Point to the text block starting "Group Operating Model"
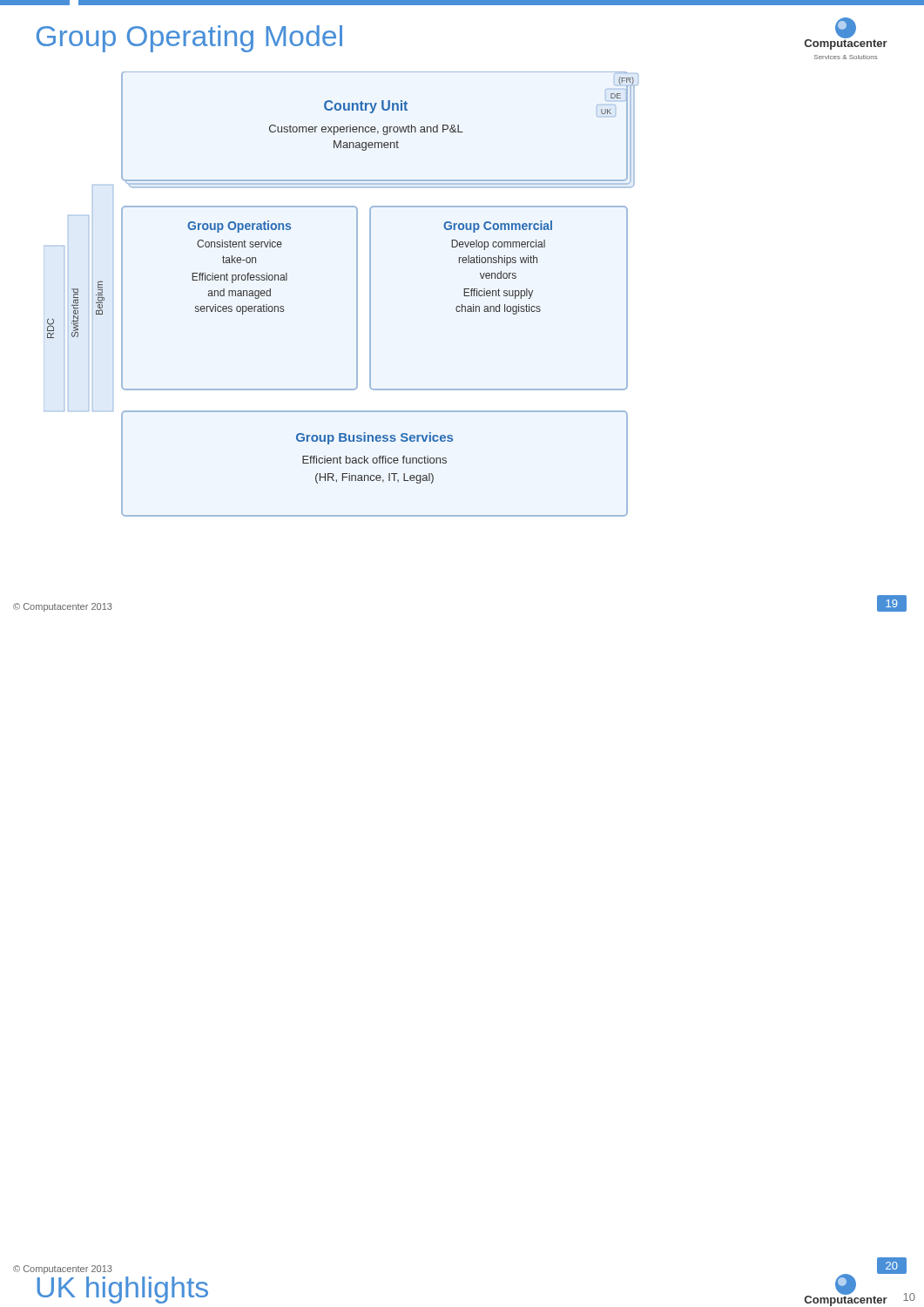Screen dimensions: 1307x924 click(x=190, y=36)
